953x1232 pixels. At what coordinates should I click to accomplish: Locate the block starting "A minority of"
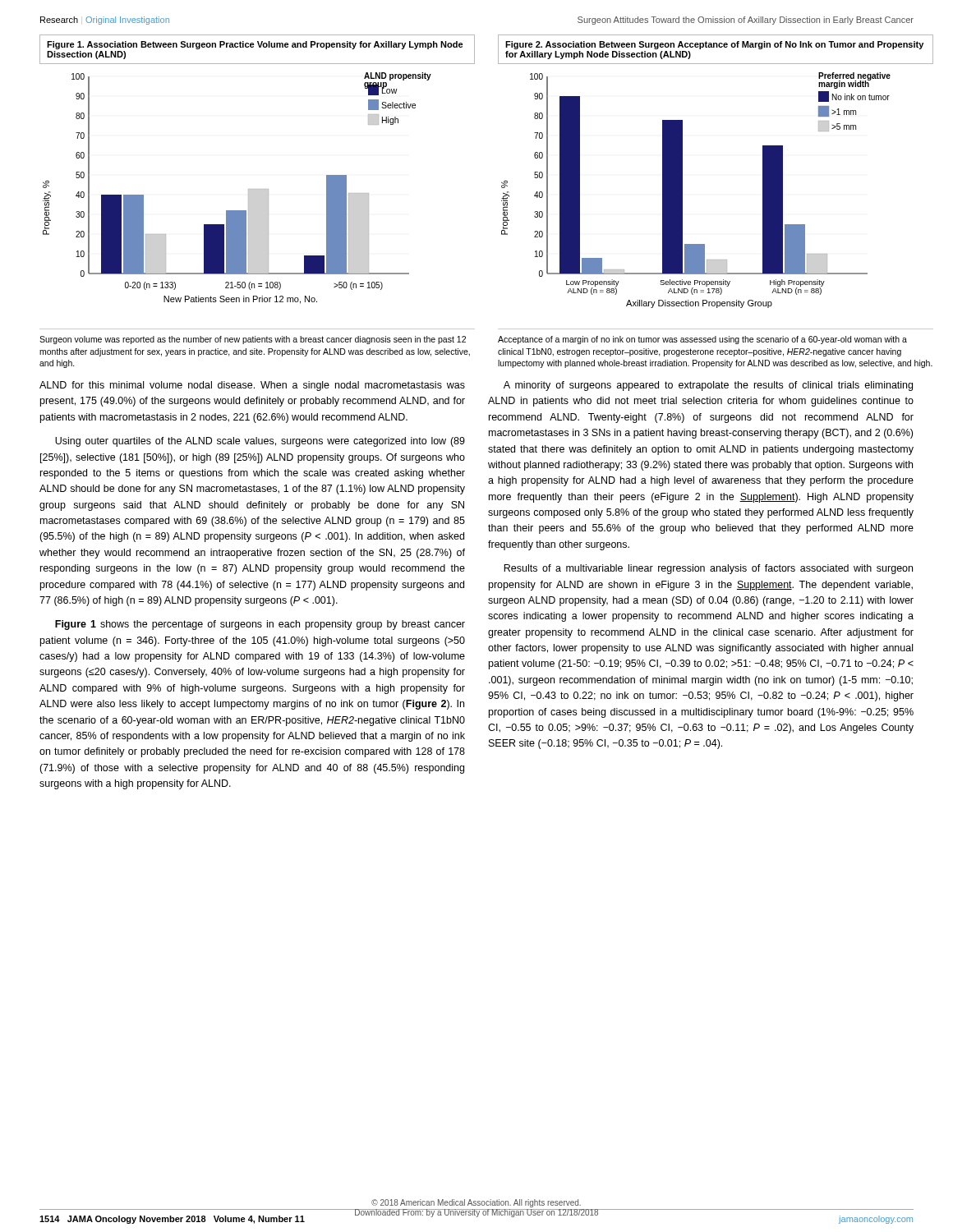[701, 565]
